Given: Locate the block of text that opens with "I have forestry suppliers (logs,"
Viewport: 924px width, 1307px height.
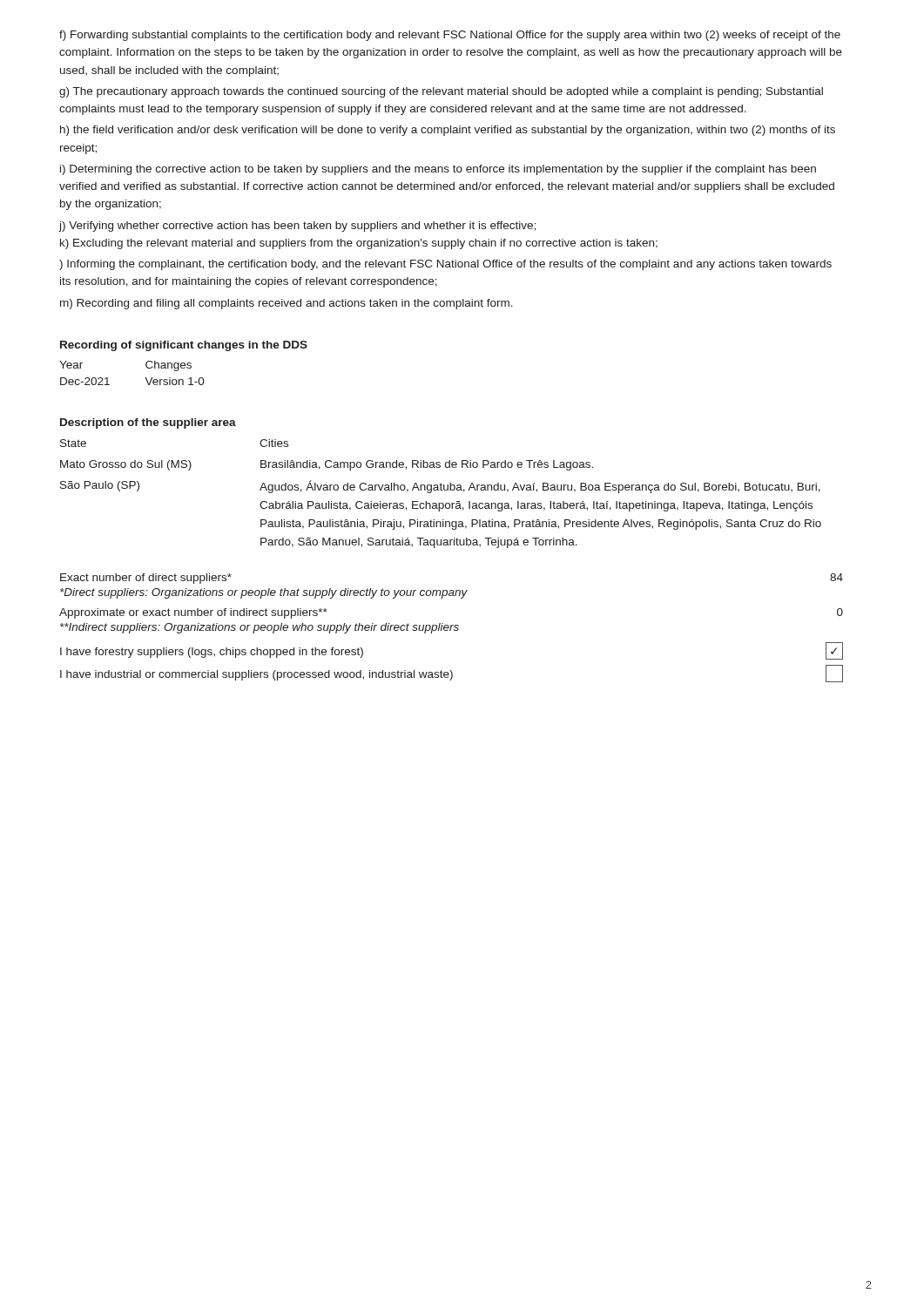Looking at the screenshot, I should (200, 651).
